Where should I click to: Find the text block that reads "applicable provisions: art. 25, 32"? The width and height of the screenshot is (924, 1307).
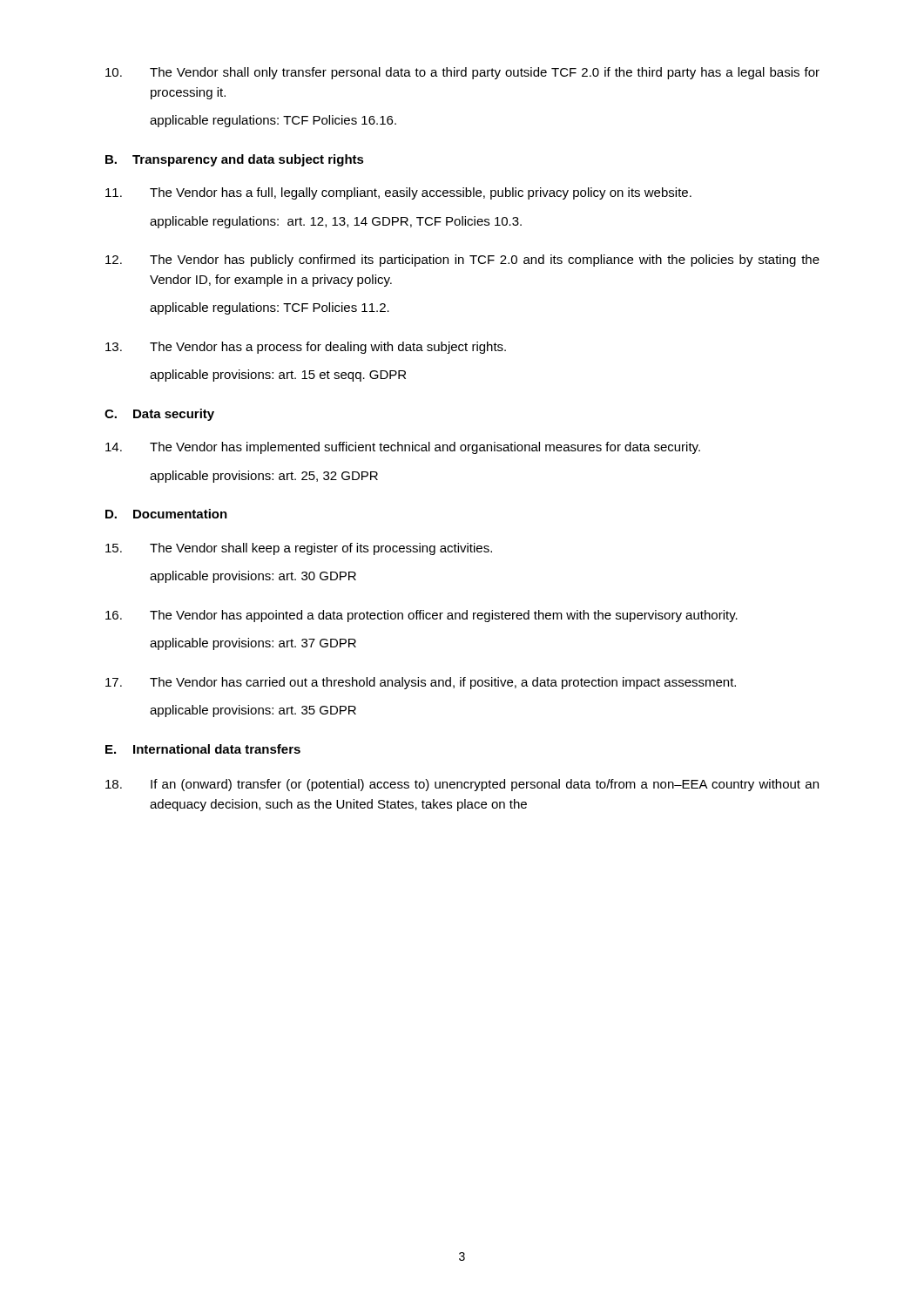click(264, 475)
